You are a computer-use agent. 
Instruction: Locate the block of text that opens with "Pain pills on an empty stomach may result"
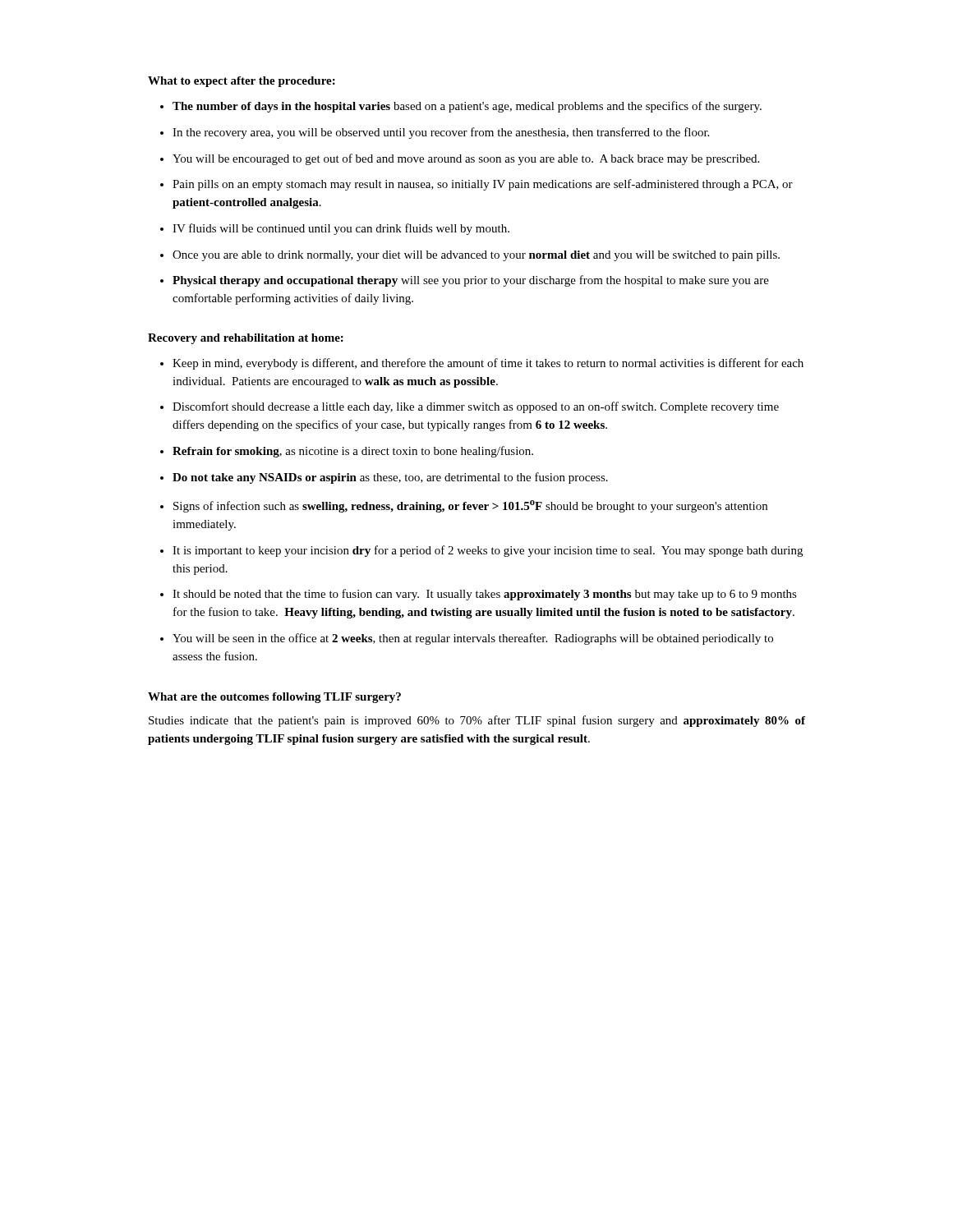coord(482,193)
